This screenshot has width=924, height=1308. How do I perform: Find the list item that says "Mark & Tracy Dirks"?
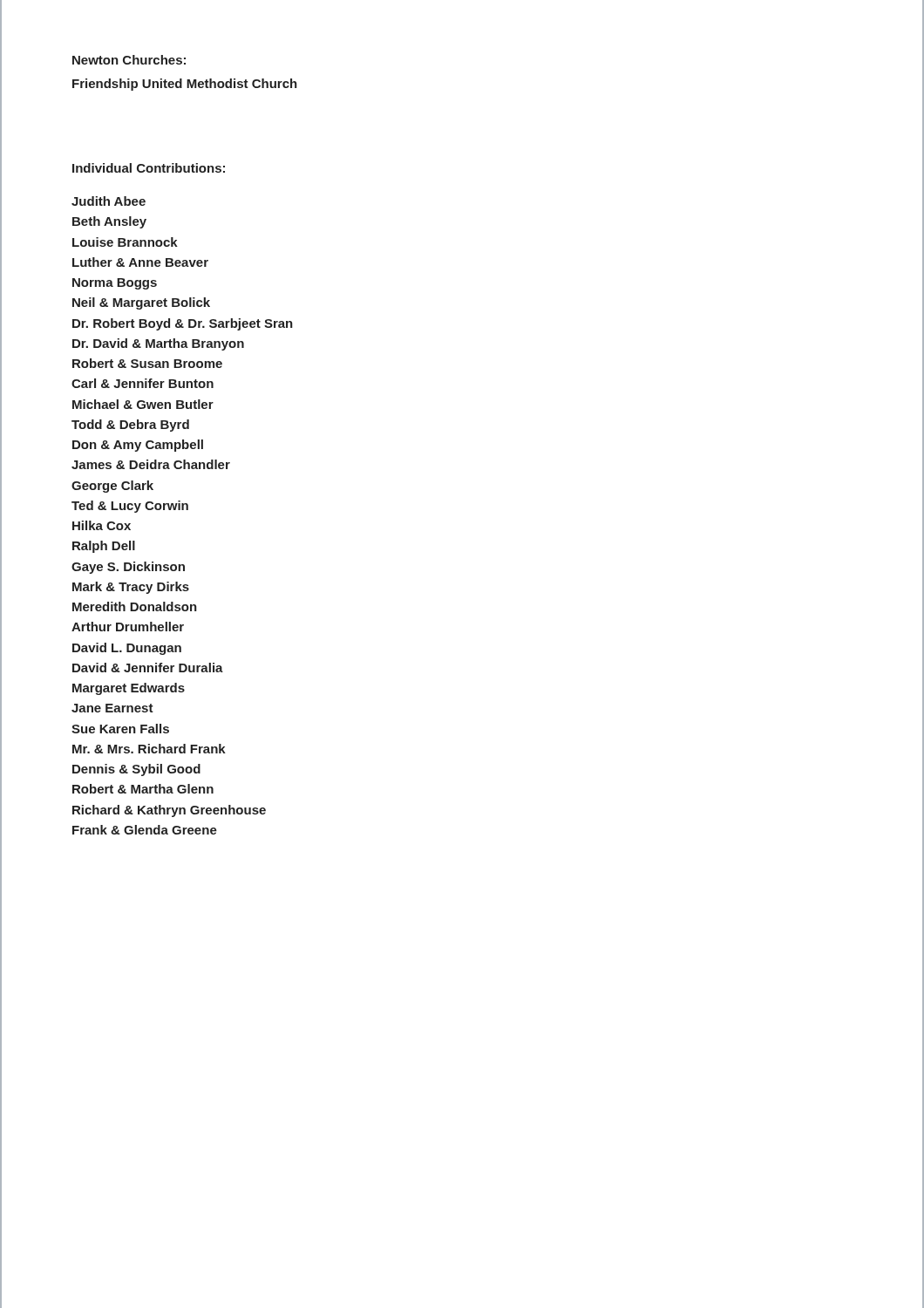tap(130, 586)
